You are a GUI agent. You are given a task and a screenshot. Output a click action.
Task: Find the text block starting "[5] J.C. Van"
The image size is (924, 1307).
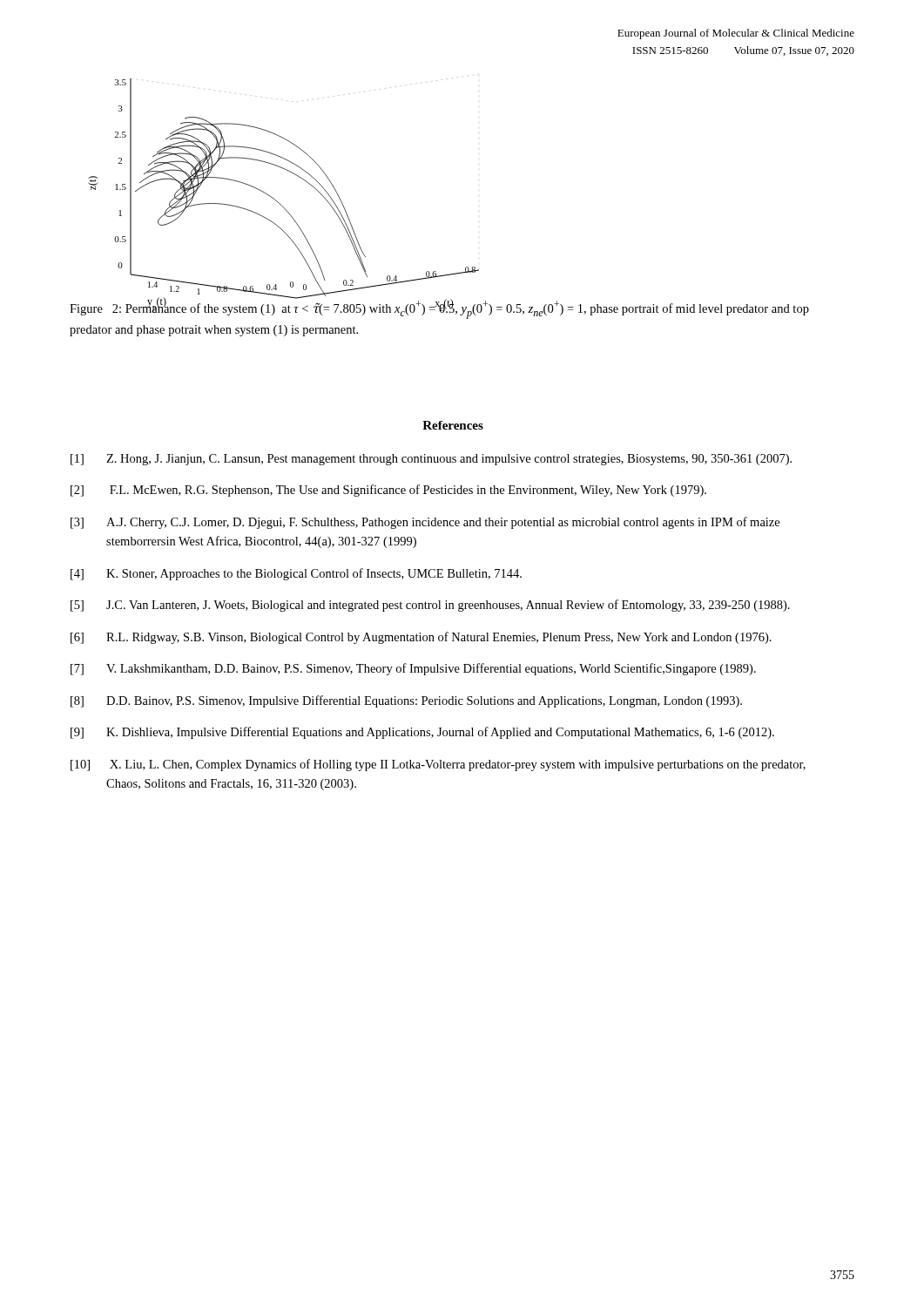[x=453, y=605]
